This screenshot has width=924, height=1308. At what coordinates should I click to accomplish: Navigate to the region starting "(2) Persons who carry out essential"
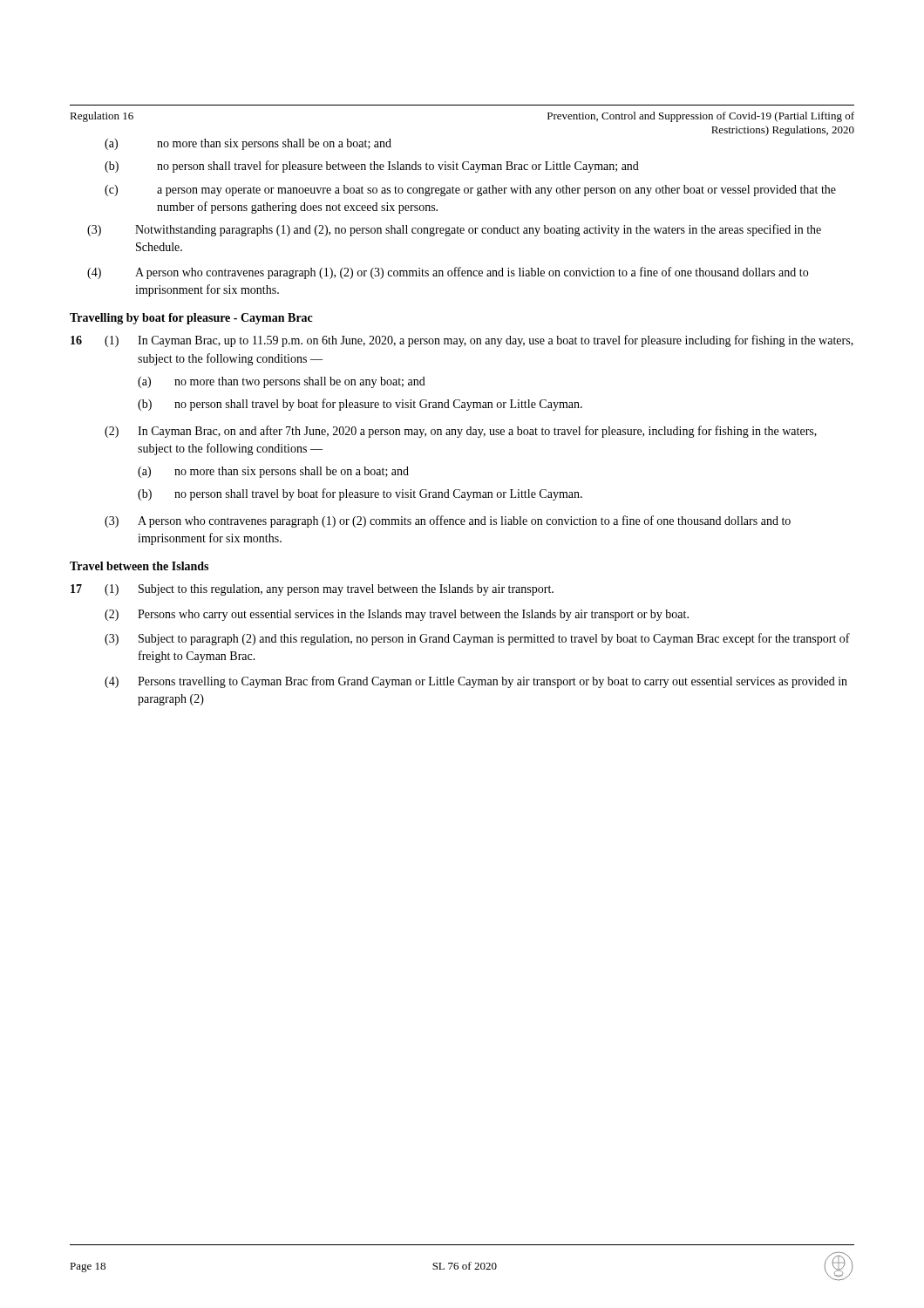(x=462, y=615)
